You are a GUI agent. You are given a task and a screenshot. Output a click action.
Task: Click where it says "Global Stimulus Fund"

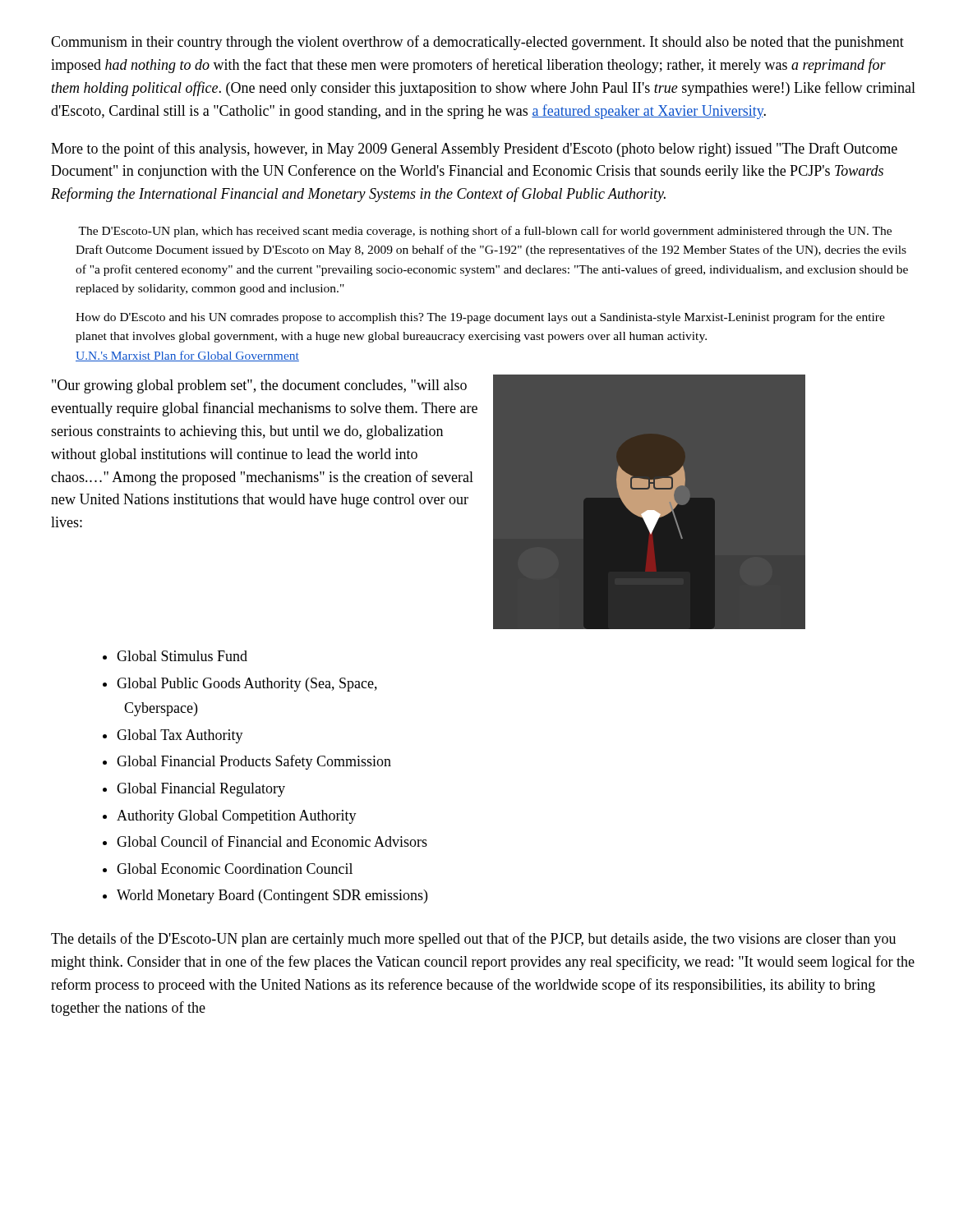182,656
